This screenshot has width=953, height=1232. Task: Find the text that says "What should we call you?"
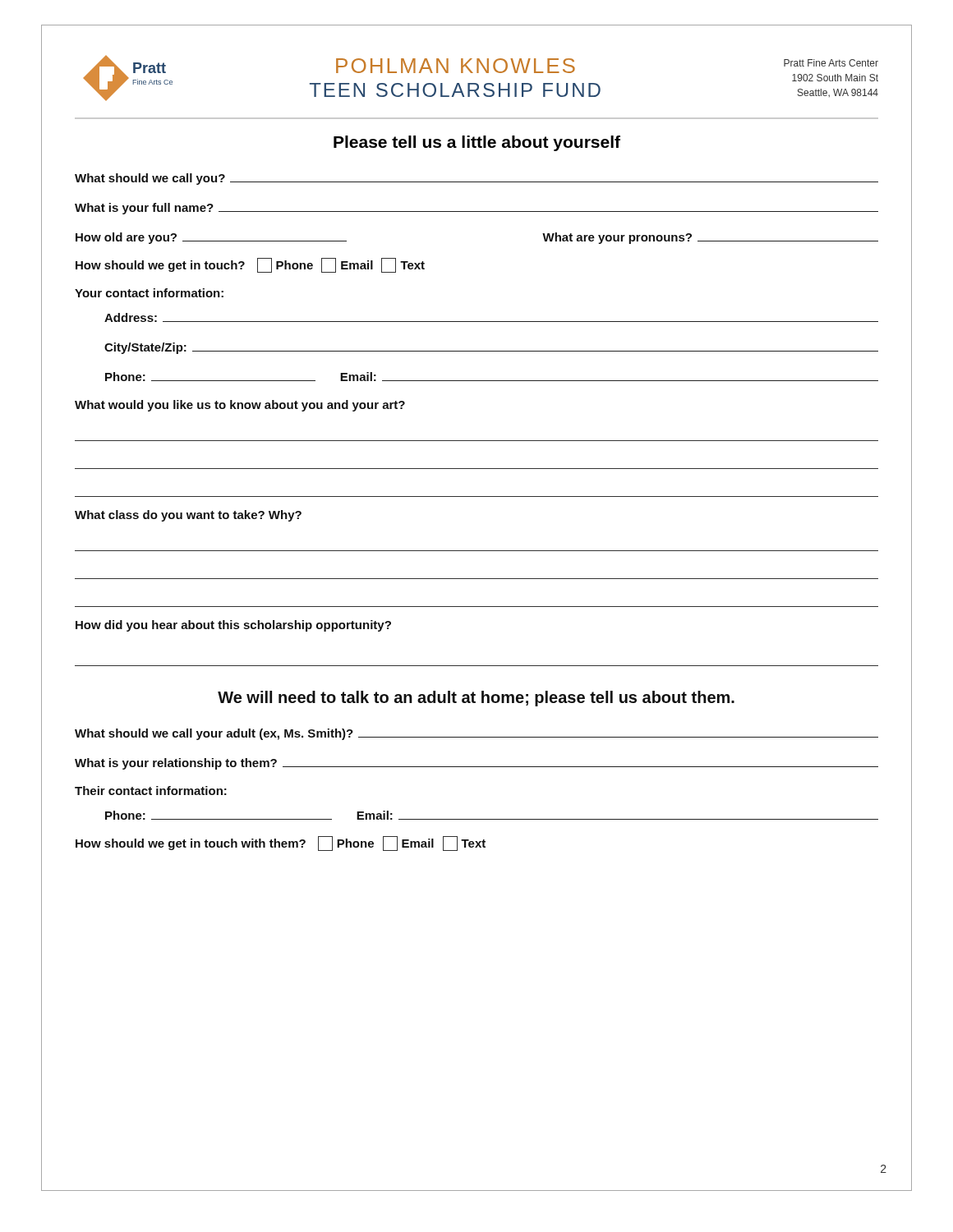(476, 177)
